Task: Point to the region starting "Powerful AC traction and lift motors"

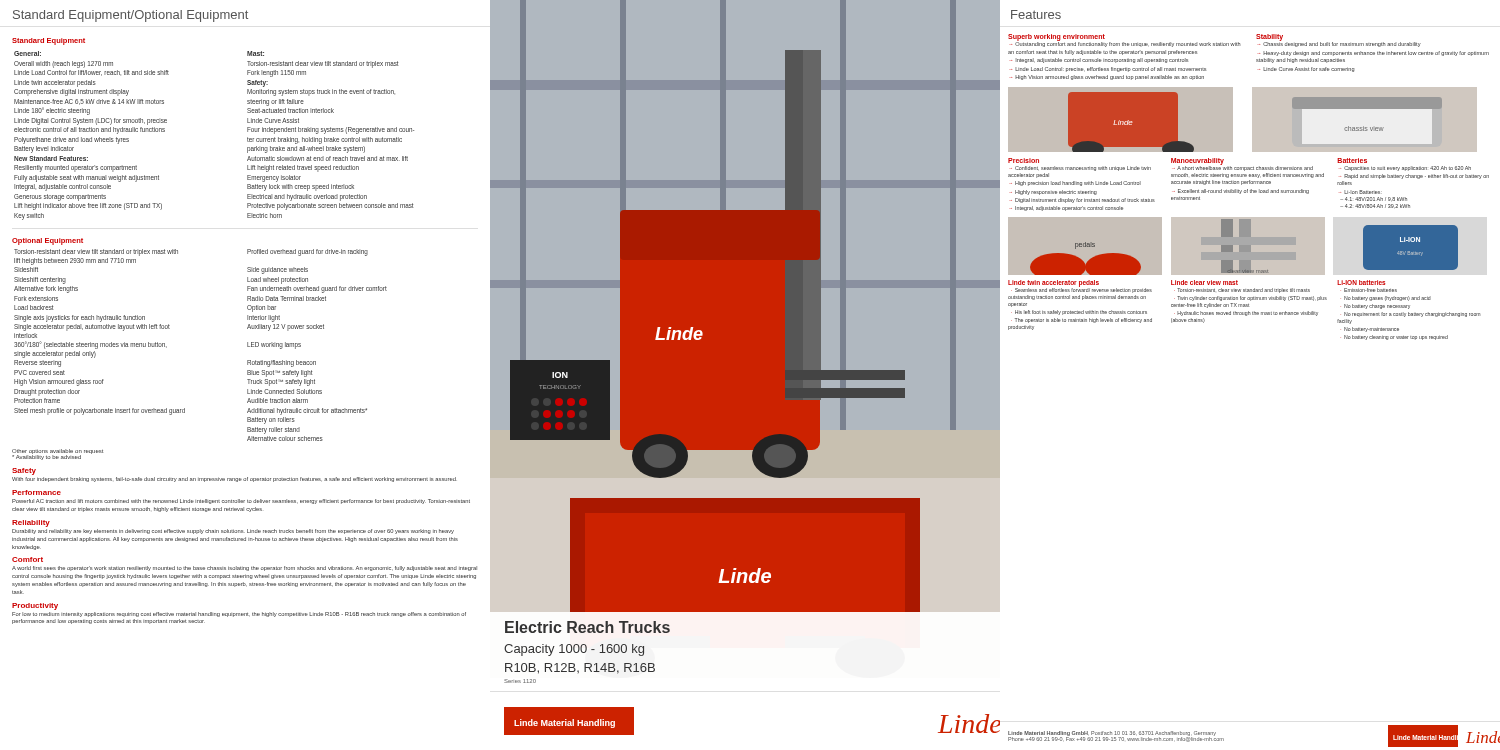Action: (x=241, y=505)
